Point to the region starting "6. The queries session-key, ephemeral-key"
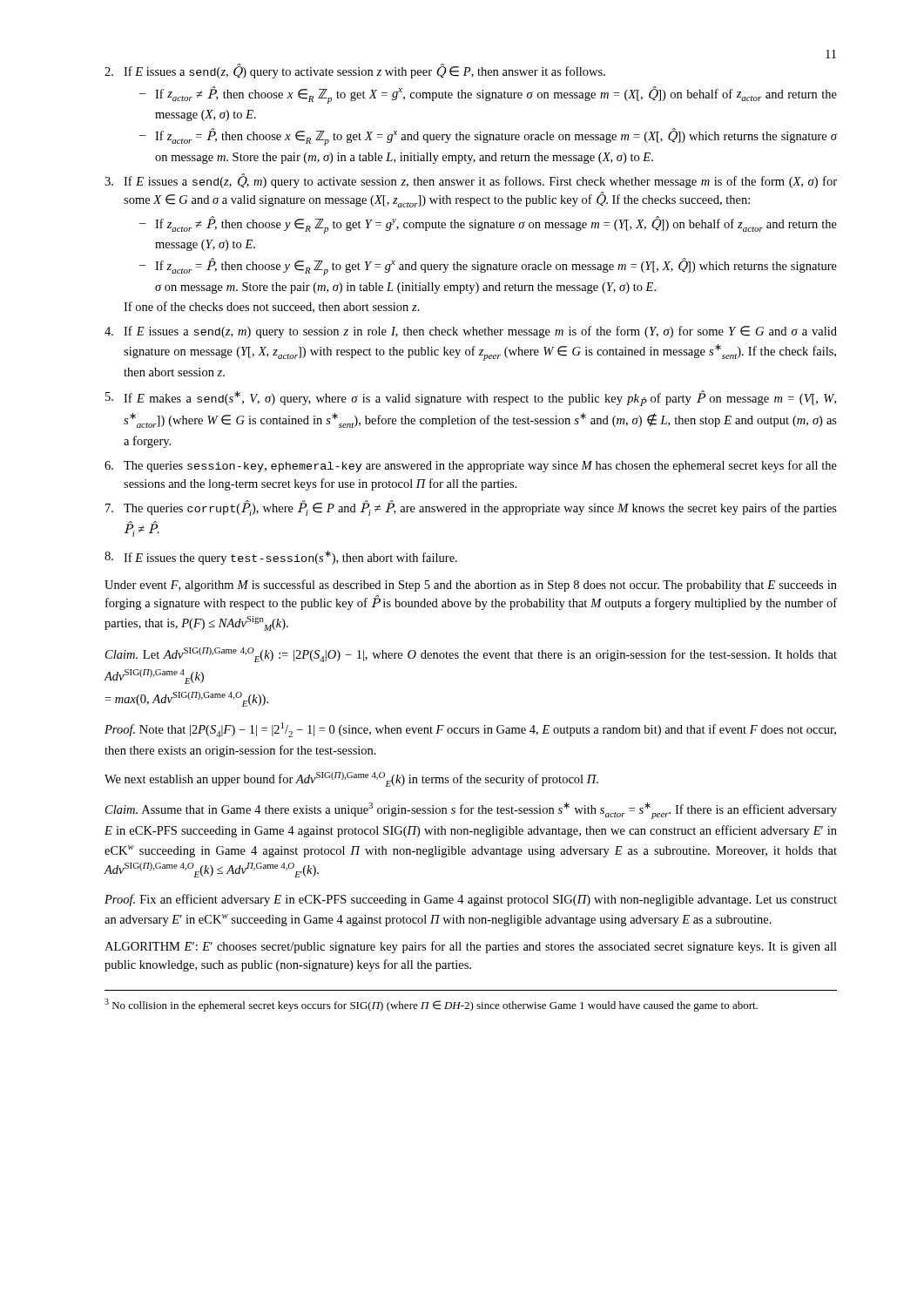This screenshot has height=1307, width=924. [471, 475]
